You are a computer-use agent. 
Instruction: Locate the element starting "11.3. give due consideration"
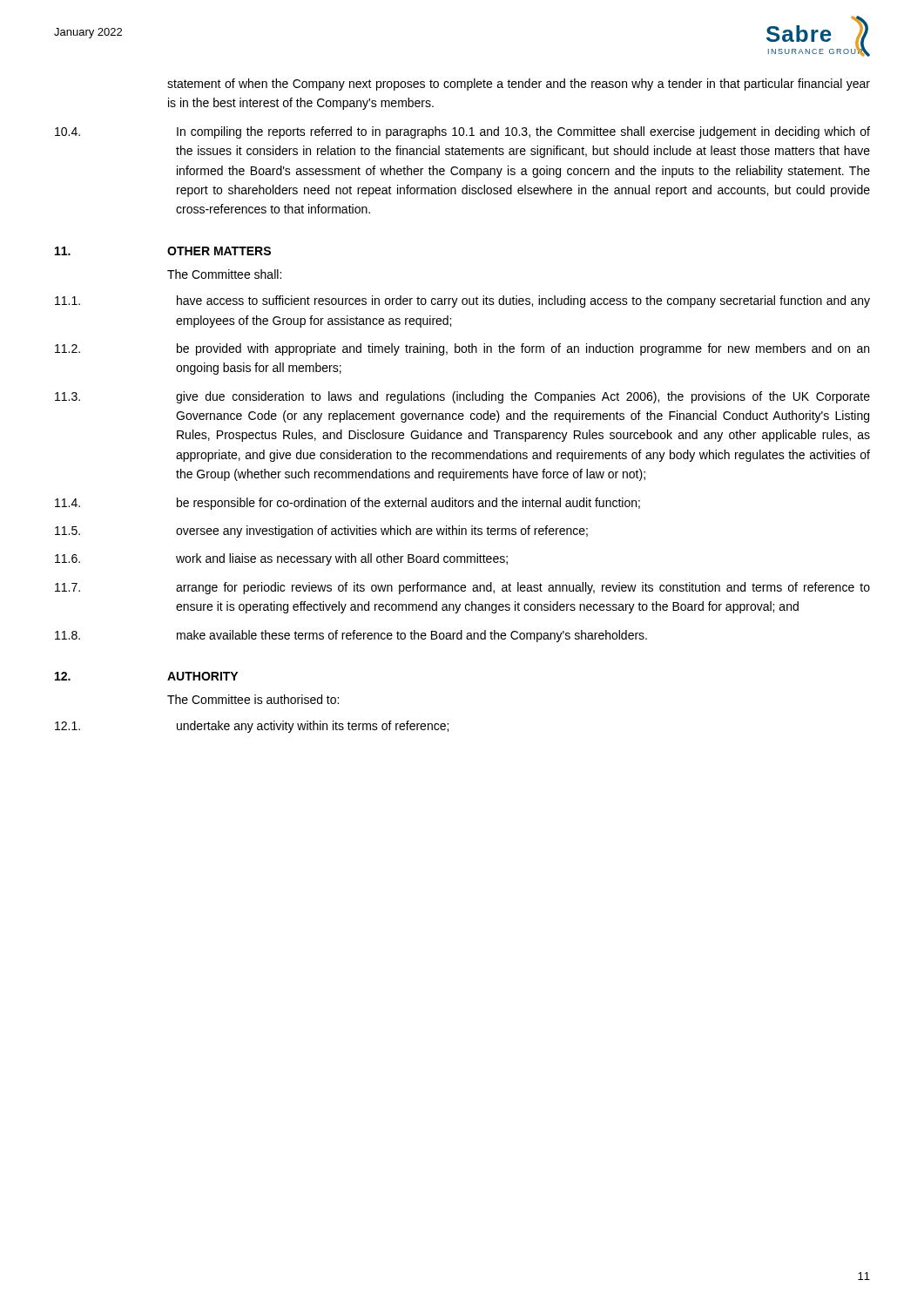point(462,435)
